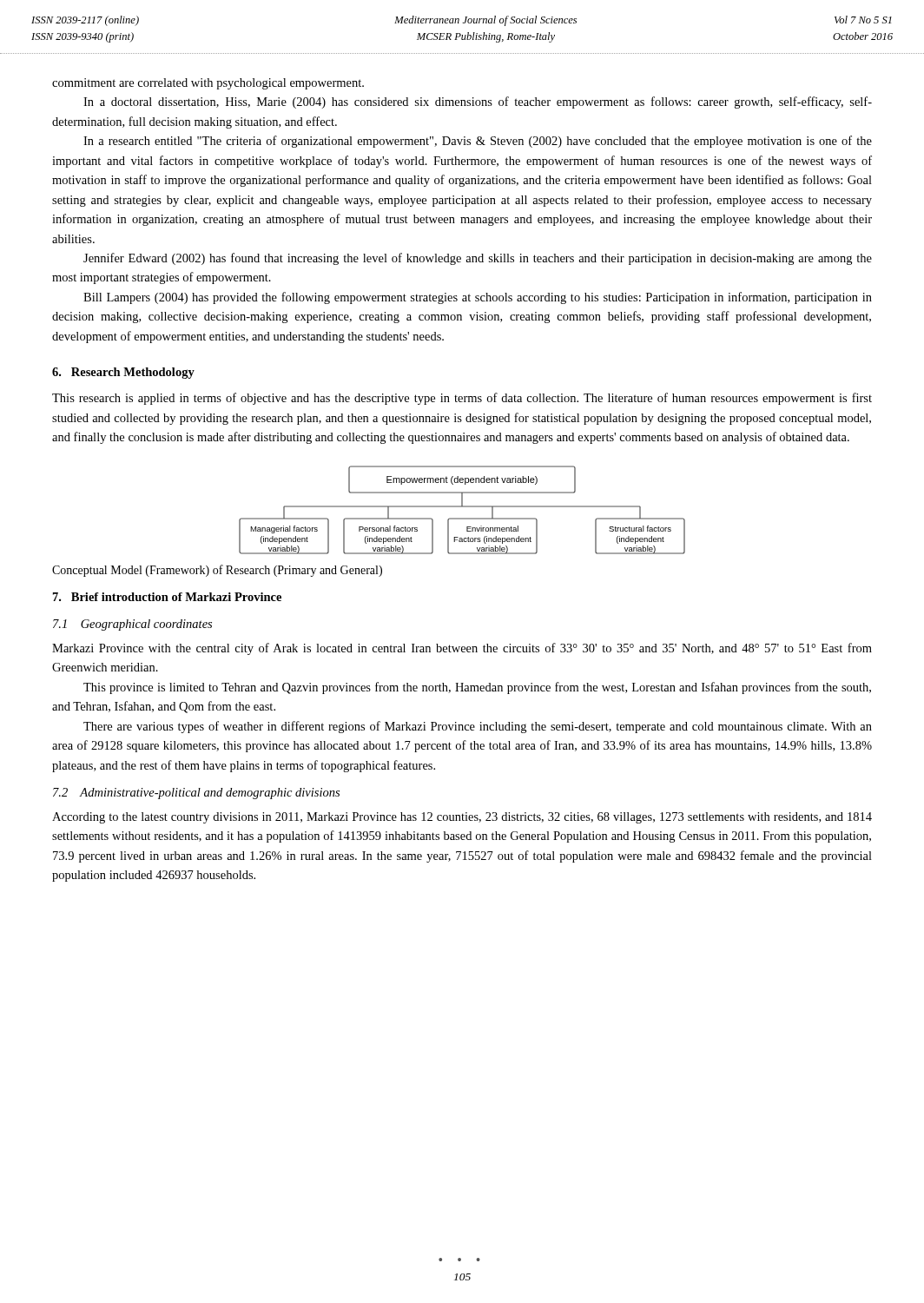Click where it says "7.2 Administrative-political and demographic divisions"
This screenshot has width=924, height=1303.
[x=196, y=792]
